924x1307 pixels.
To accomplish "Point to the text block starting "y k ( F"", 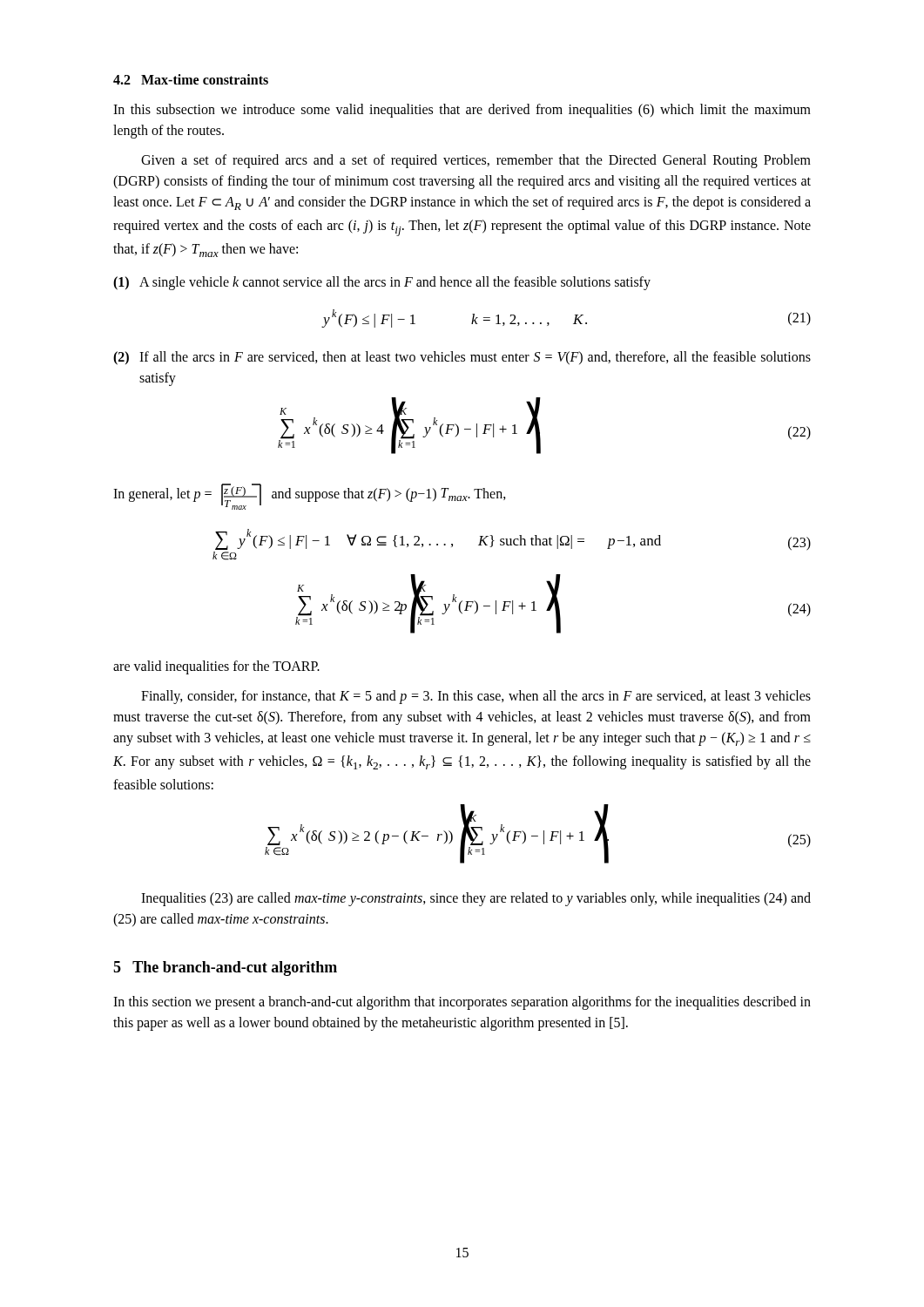I will point(554,318).
